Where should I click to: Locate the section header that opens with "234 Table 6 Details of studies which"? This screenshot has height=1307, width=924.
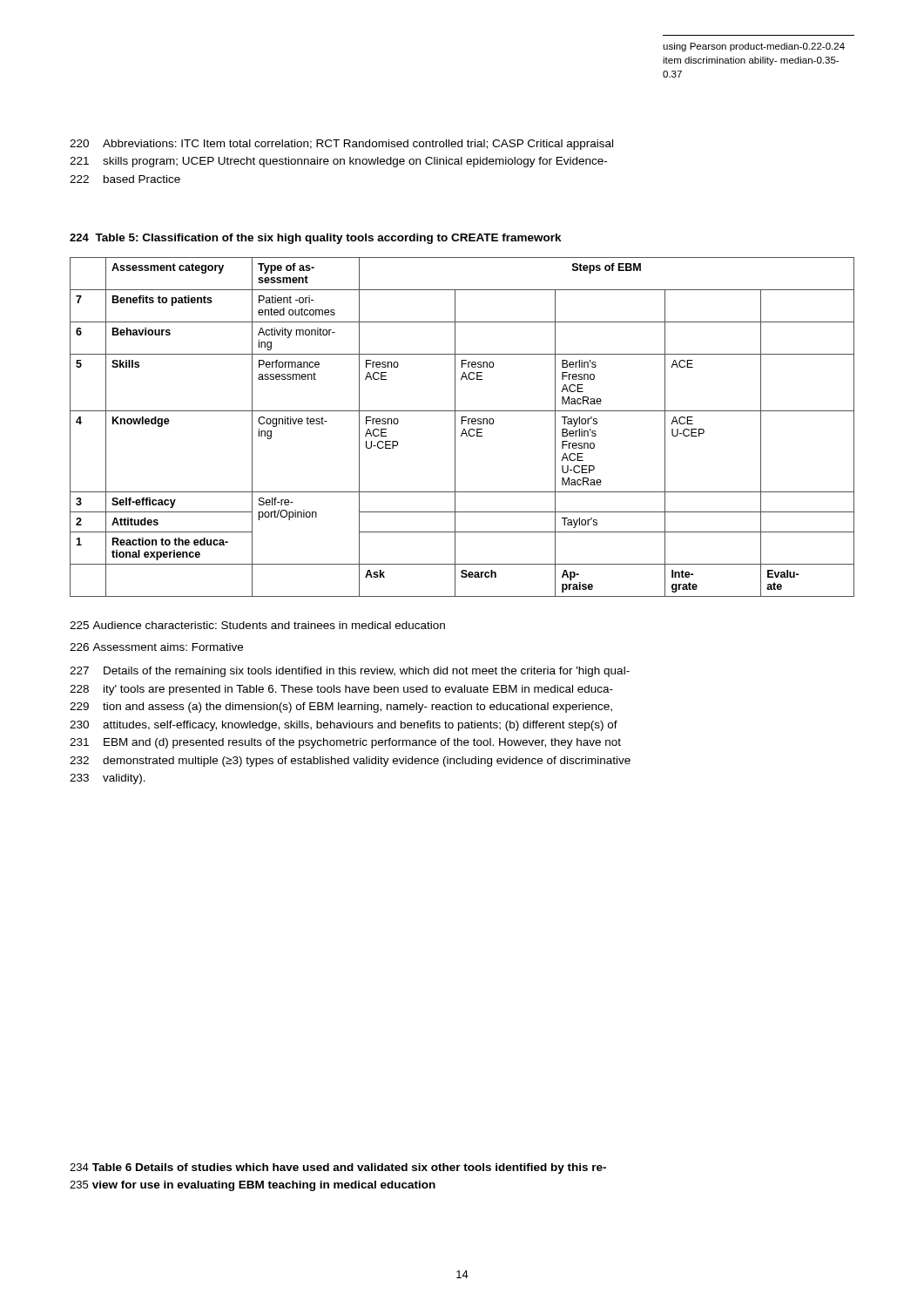tap(462, 1177)
